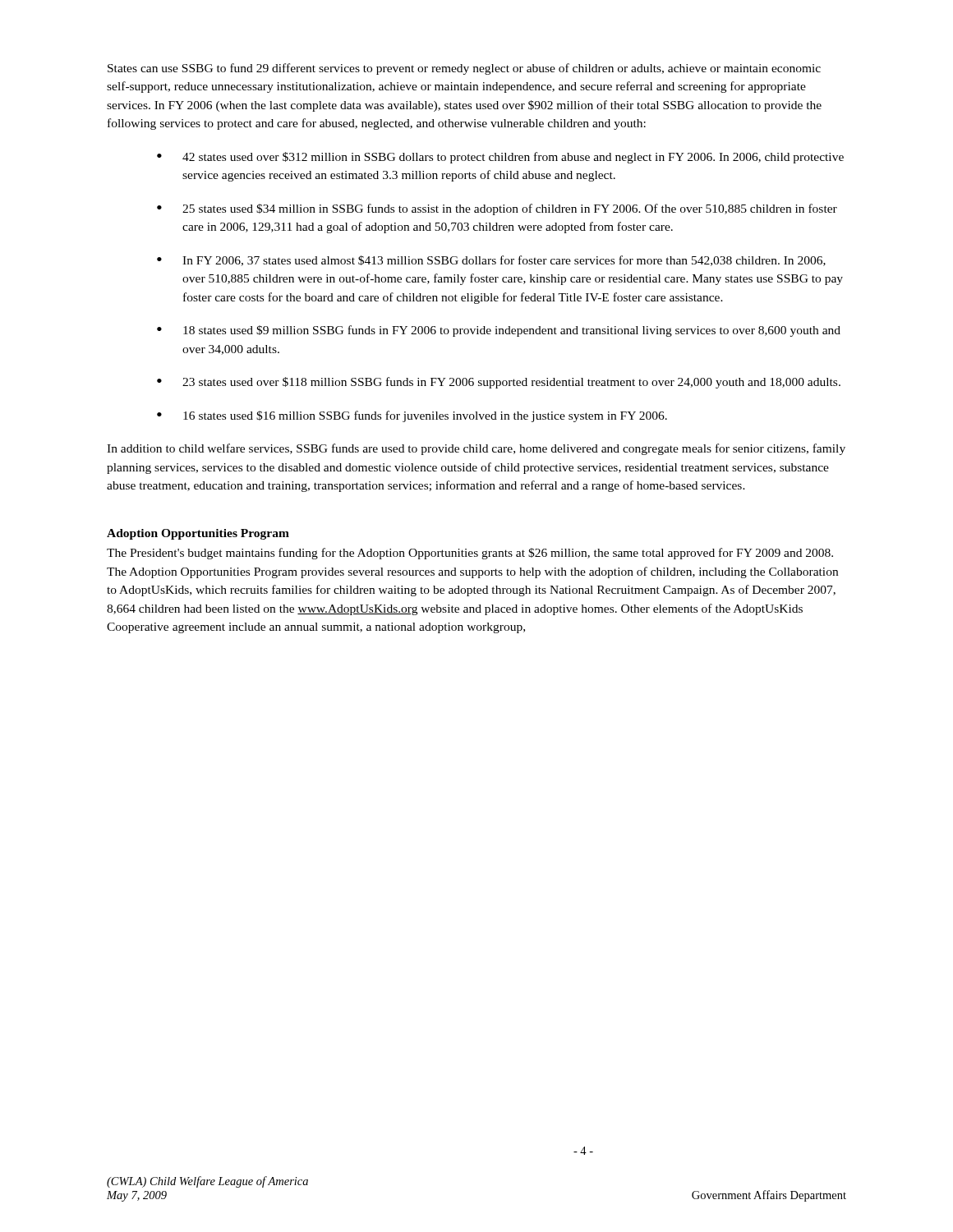Select the block starting "States can use SSBG to fund 29 different"
Screen dimensions: 1232x953
pos(464,95)
